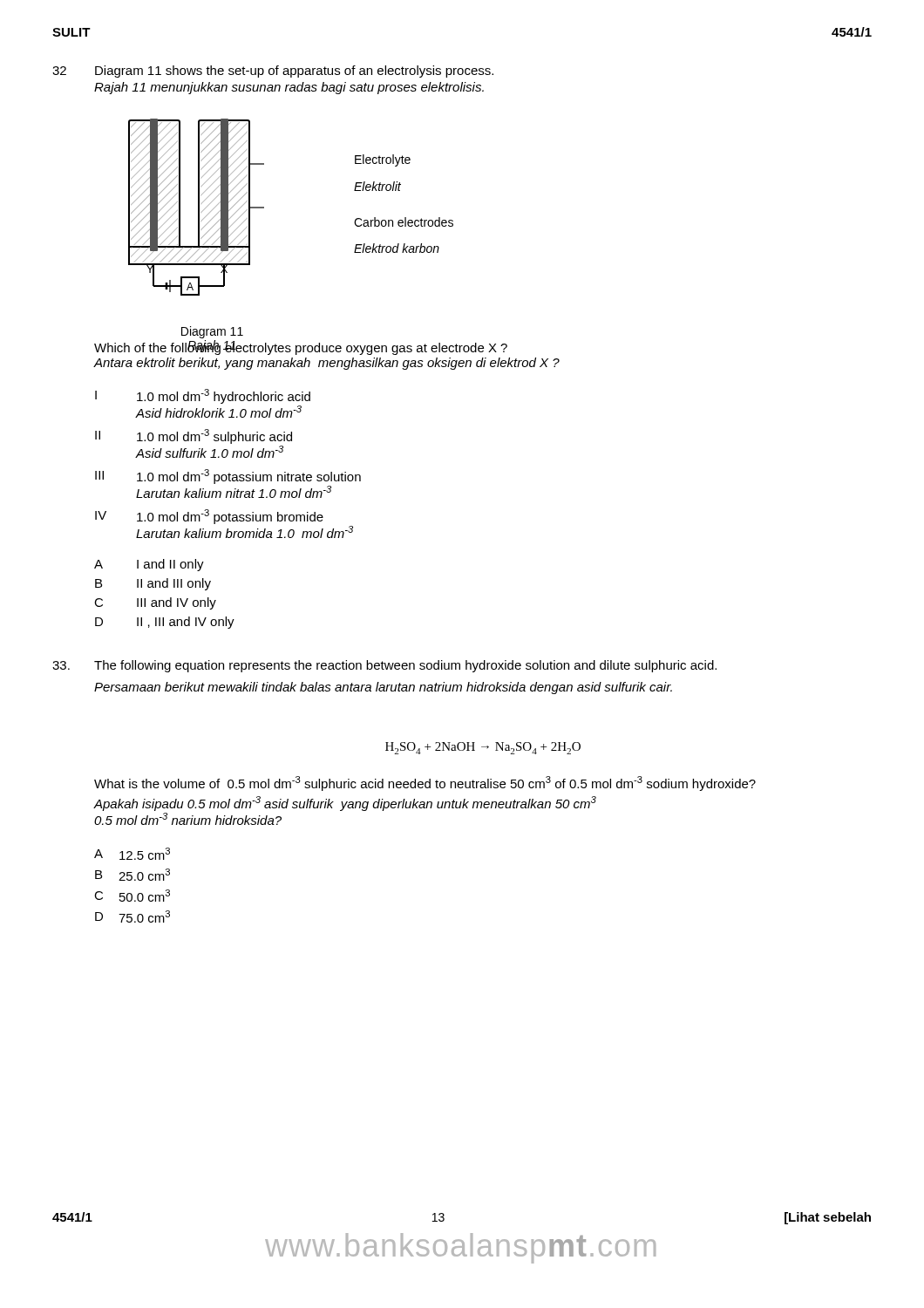Click on the list item containing "III 1.0 mol"

click(x=228, y=484)
